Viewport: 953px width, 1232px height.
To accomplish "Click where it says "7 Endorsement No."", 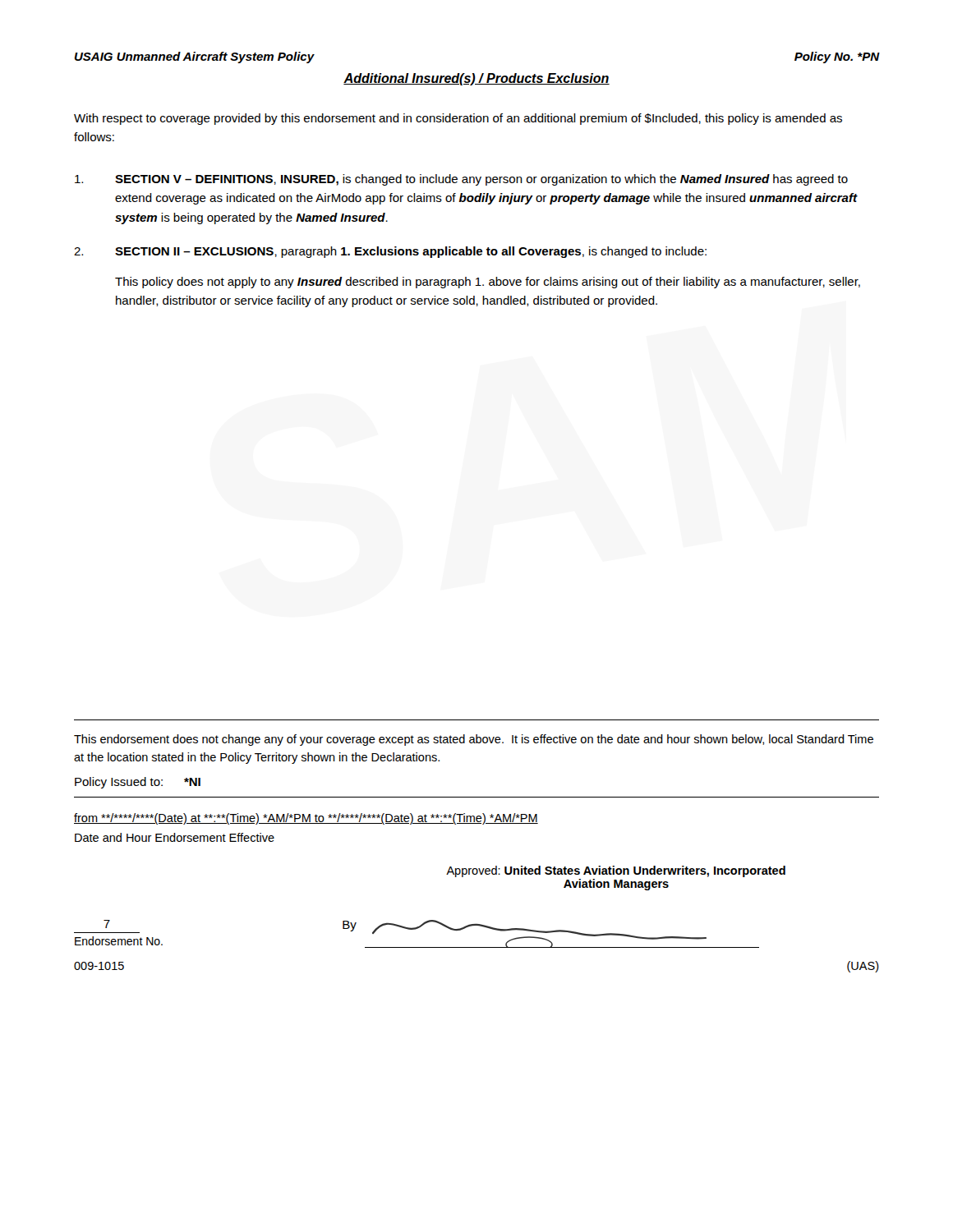I will (148, 932).
